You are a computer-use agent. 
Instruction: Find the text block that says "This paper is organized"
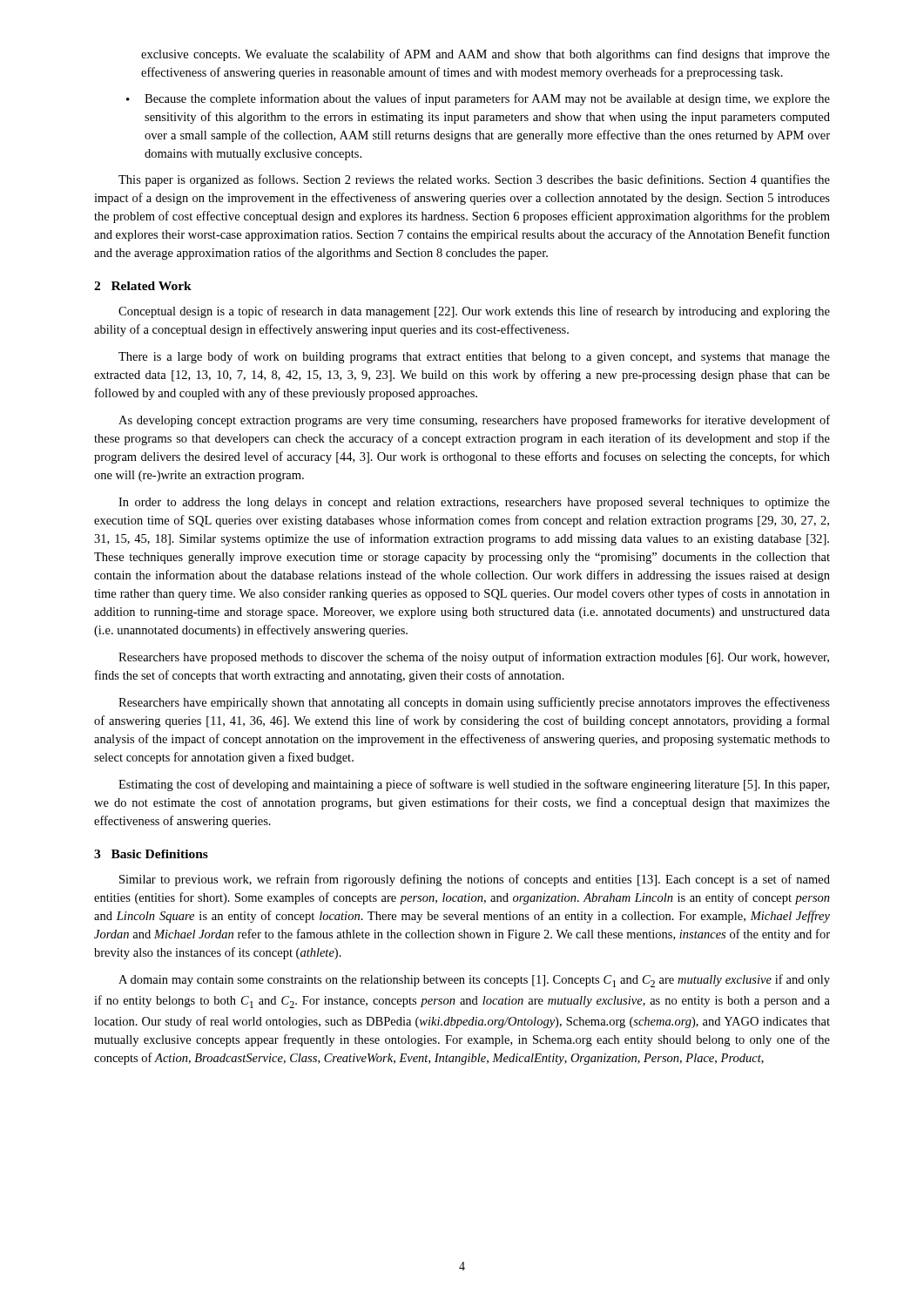pos(462,216)
